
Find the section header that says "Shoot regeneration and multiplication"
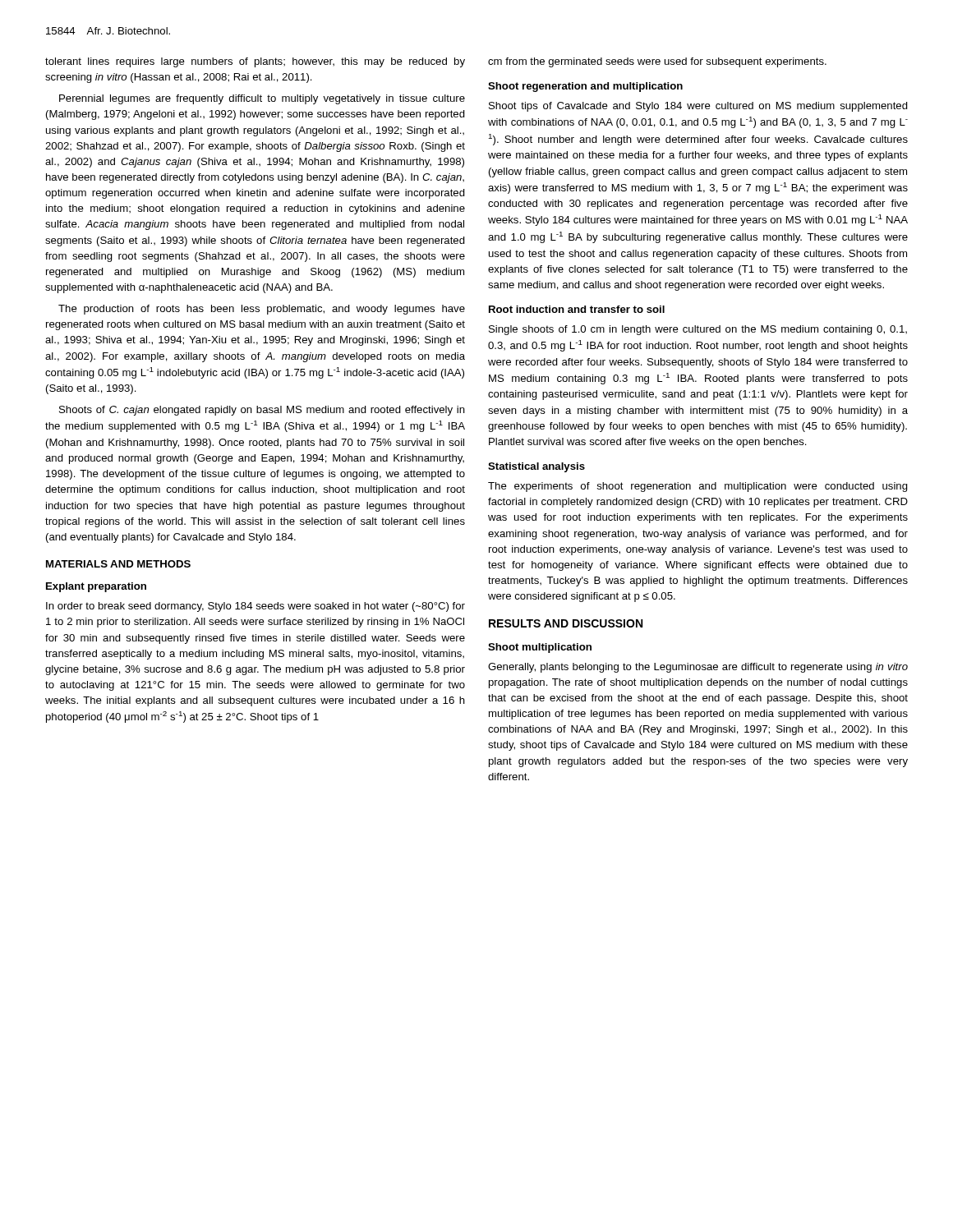click(586, 86)
